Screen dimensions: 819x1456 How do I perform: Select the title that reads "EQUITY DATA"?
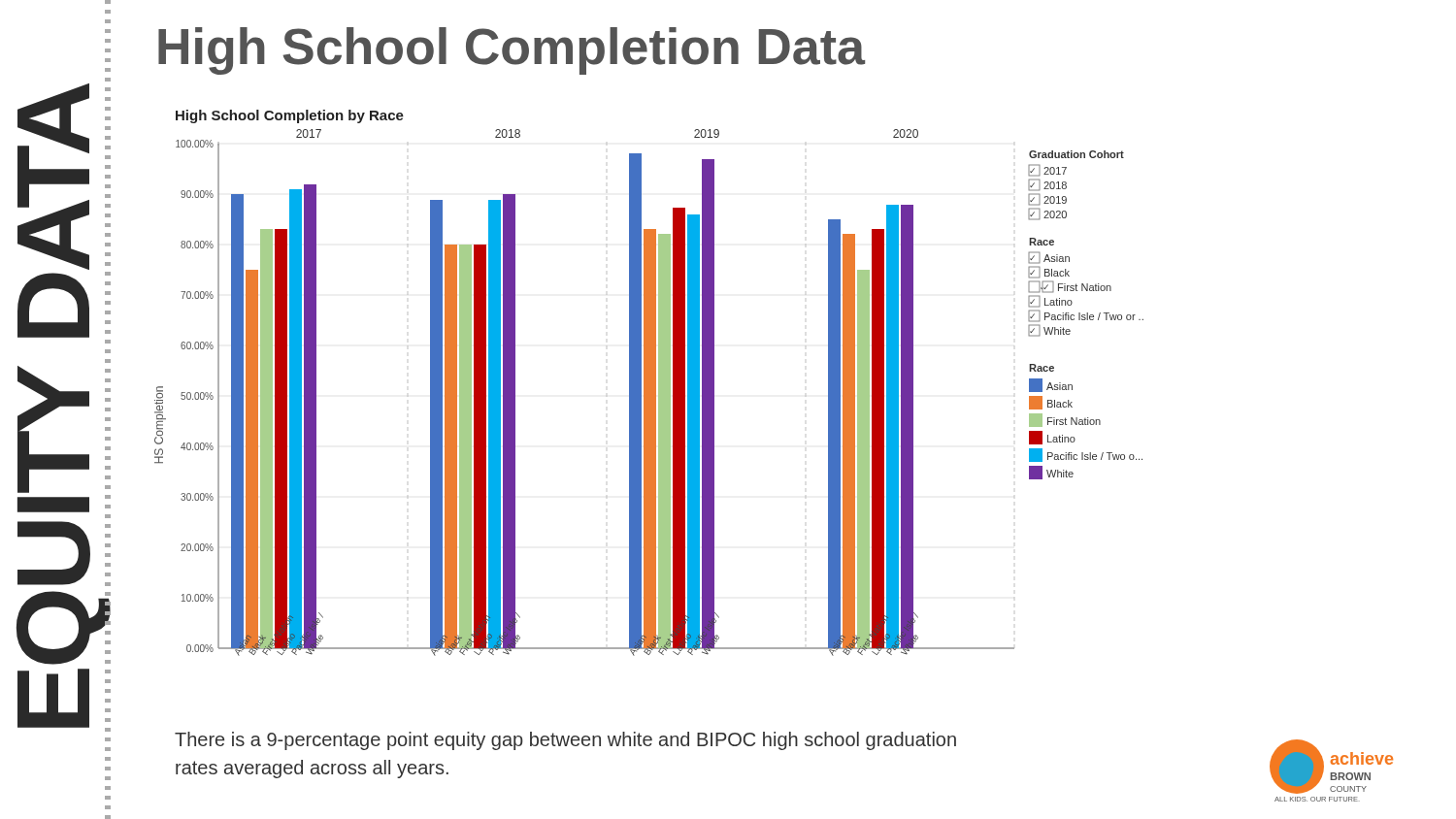pos(53,410)
